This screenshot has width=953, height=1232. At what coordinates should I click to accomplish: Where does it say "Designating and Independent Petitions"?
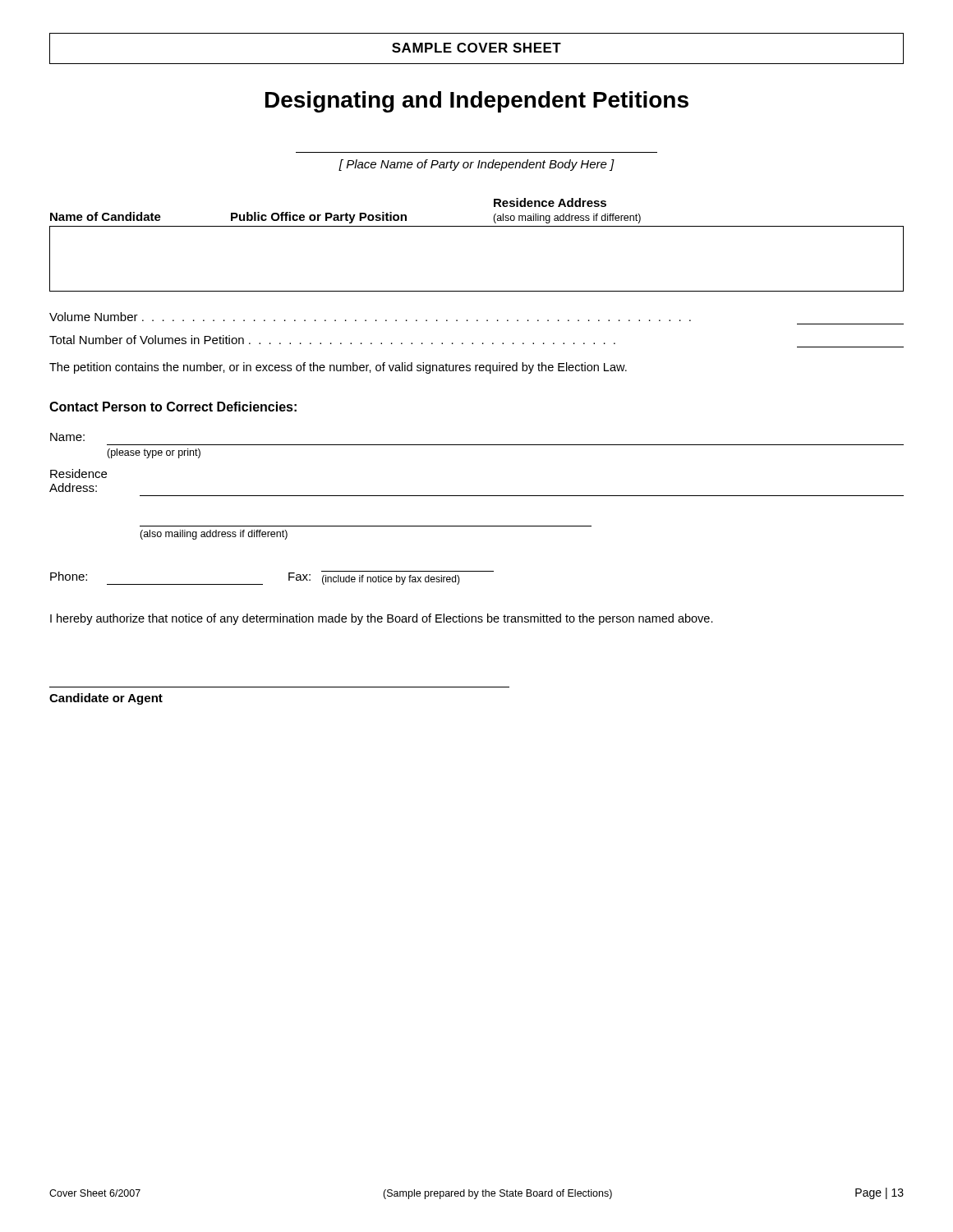[x=476, y=100]
